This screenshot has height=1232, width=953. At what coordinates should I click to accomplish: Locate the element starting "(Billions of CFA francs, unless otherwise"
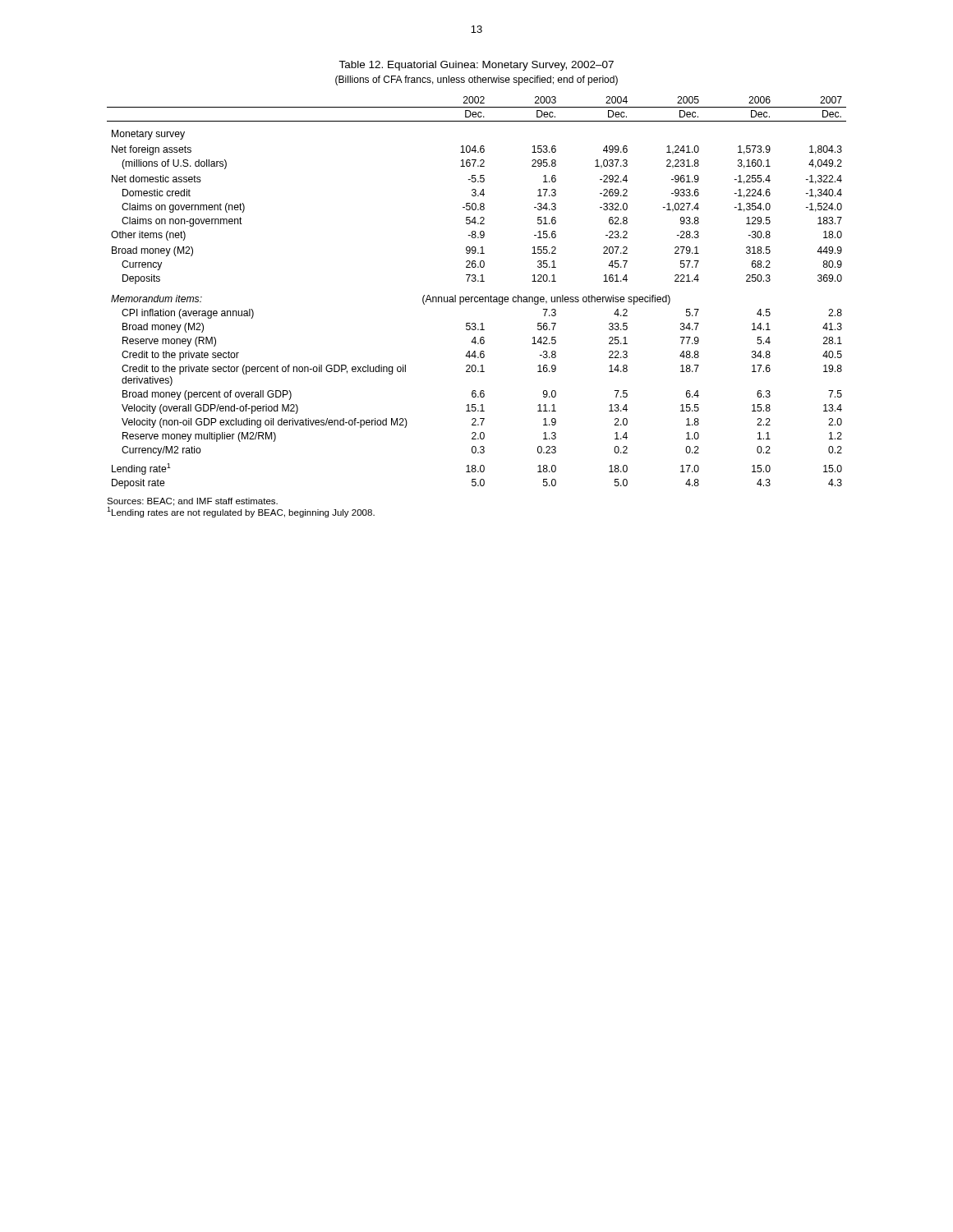476,80
